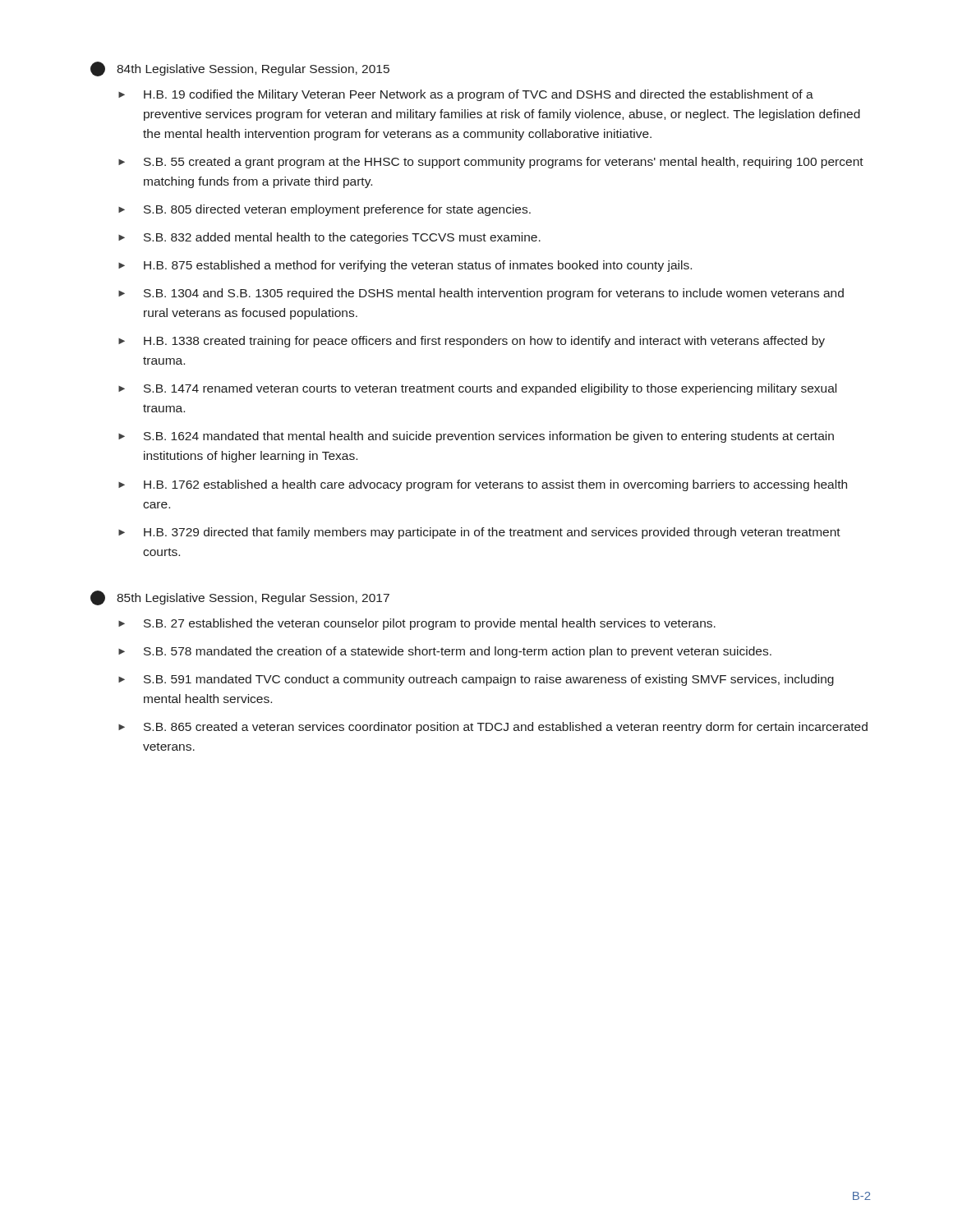The image size is (953, 1232).
Task: Click on the element starting "► S.B. 865 created"
Action: click(494, 737)
